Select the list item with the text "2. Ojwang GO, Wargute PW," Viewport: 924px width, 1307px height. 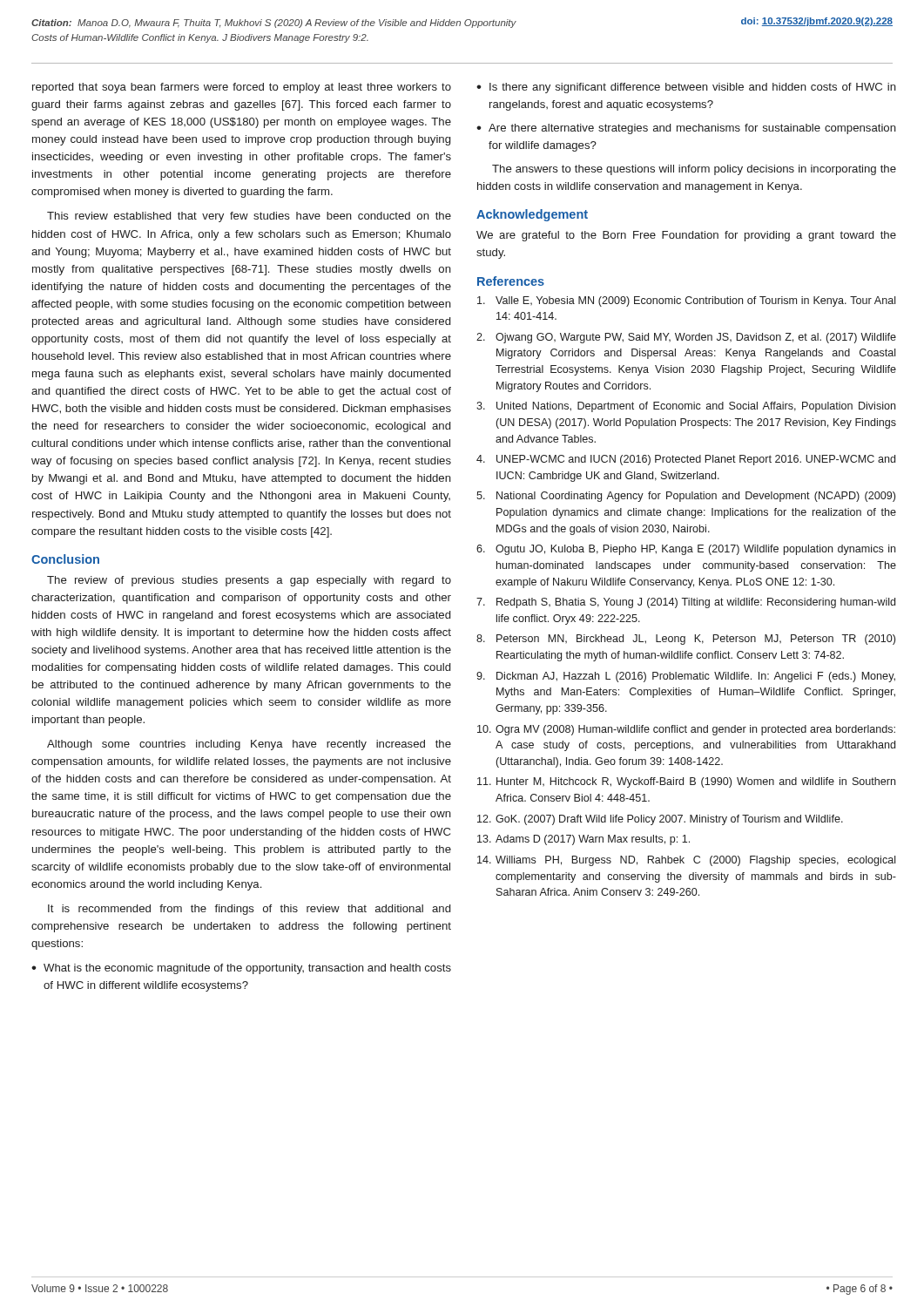tap(686, 362)
